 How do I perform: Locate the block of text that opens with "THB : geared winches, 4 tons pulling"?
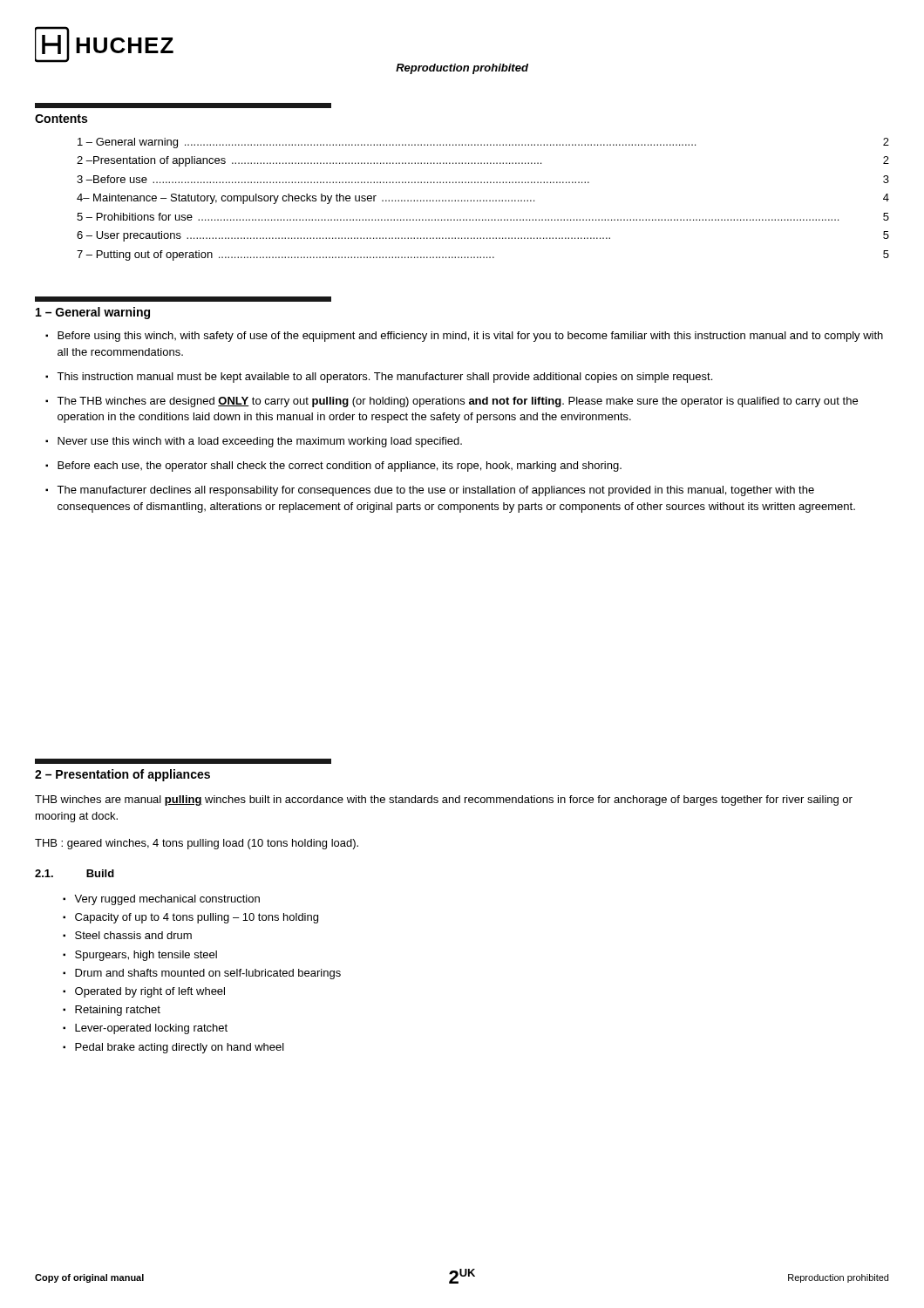pos(197,843)
